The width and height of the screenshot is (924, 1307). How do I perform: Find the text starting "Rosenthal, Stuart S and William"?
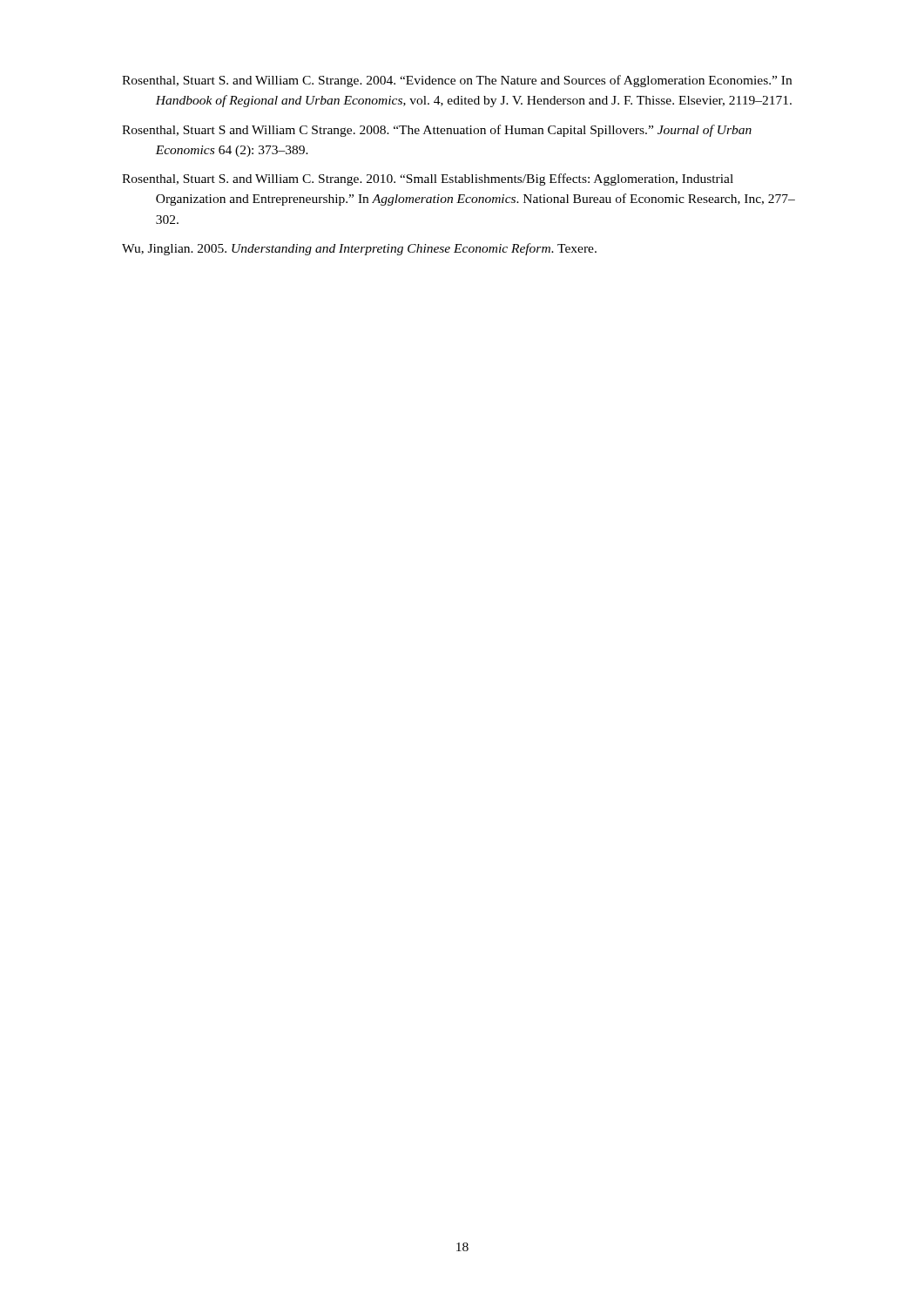437,139
